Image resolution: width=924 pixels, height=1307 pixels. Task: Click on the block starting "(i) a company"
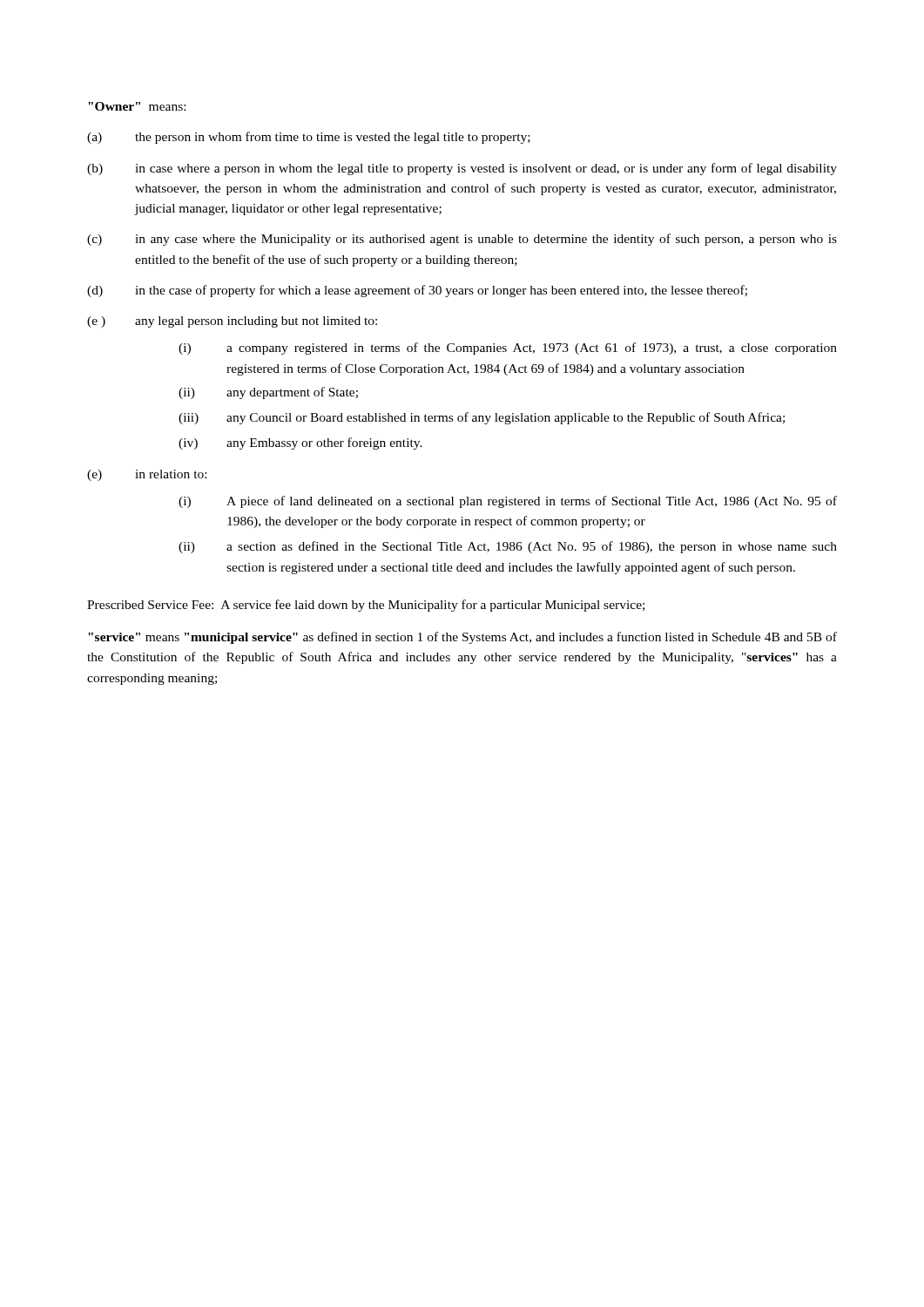508,358
